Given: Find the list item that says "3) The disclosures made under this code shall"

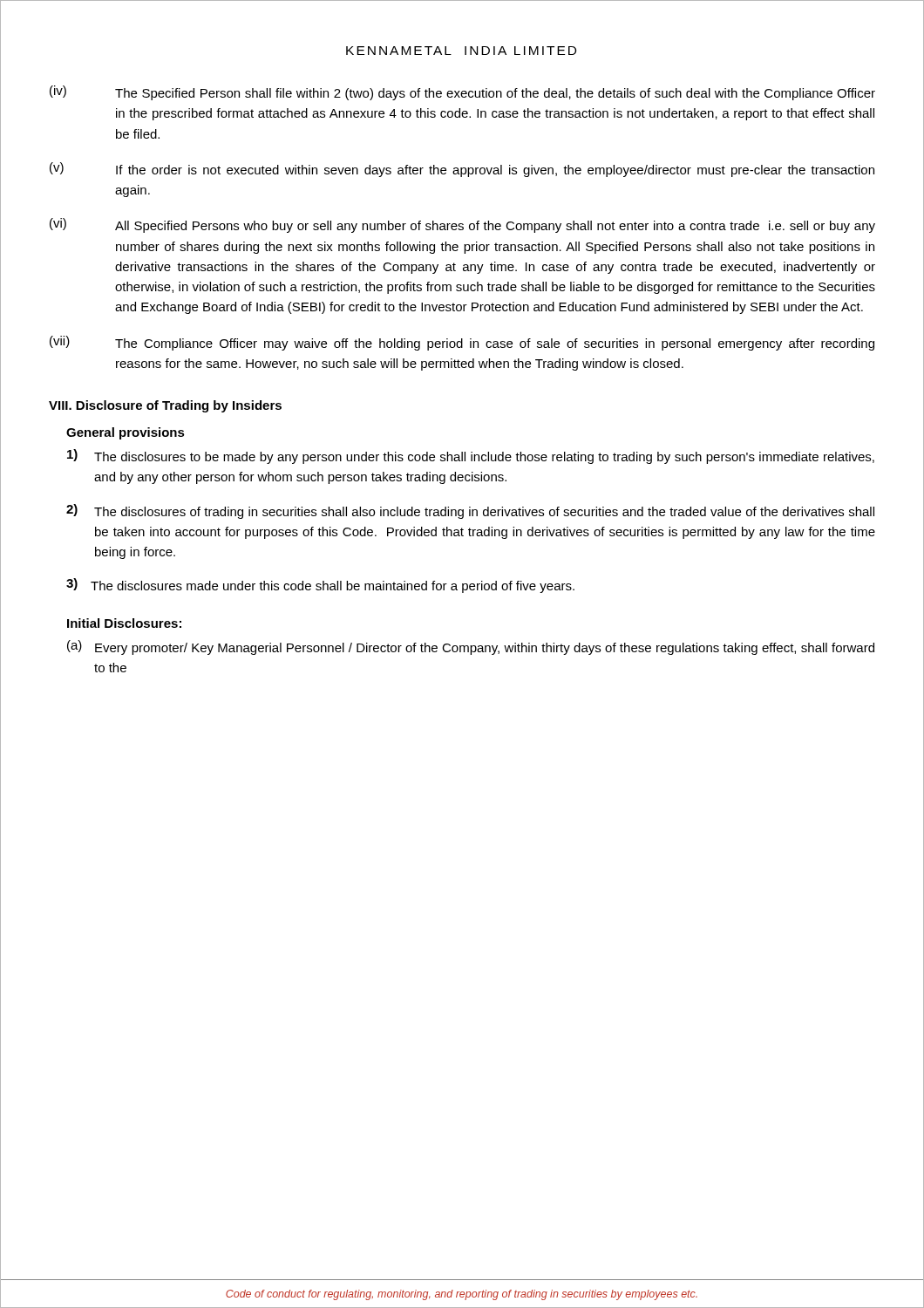Looking at the screenshot, I should click(471, 586).
